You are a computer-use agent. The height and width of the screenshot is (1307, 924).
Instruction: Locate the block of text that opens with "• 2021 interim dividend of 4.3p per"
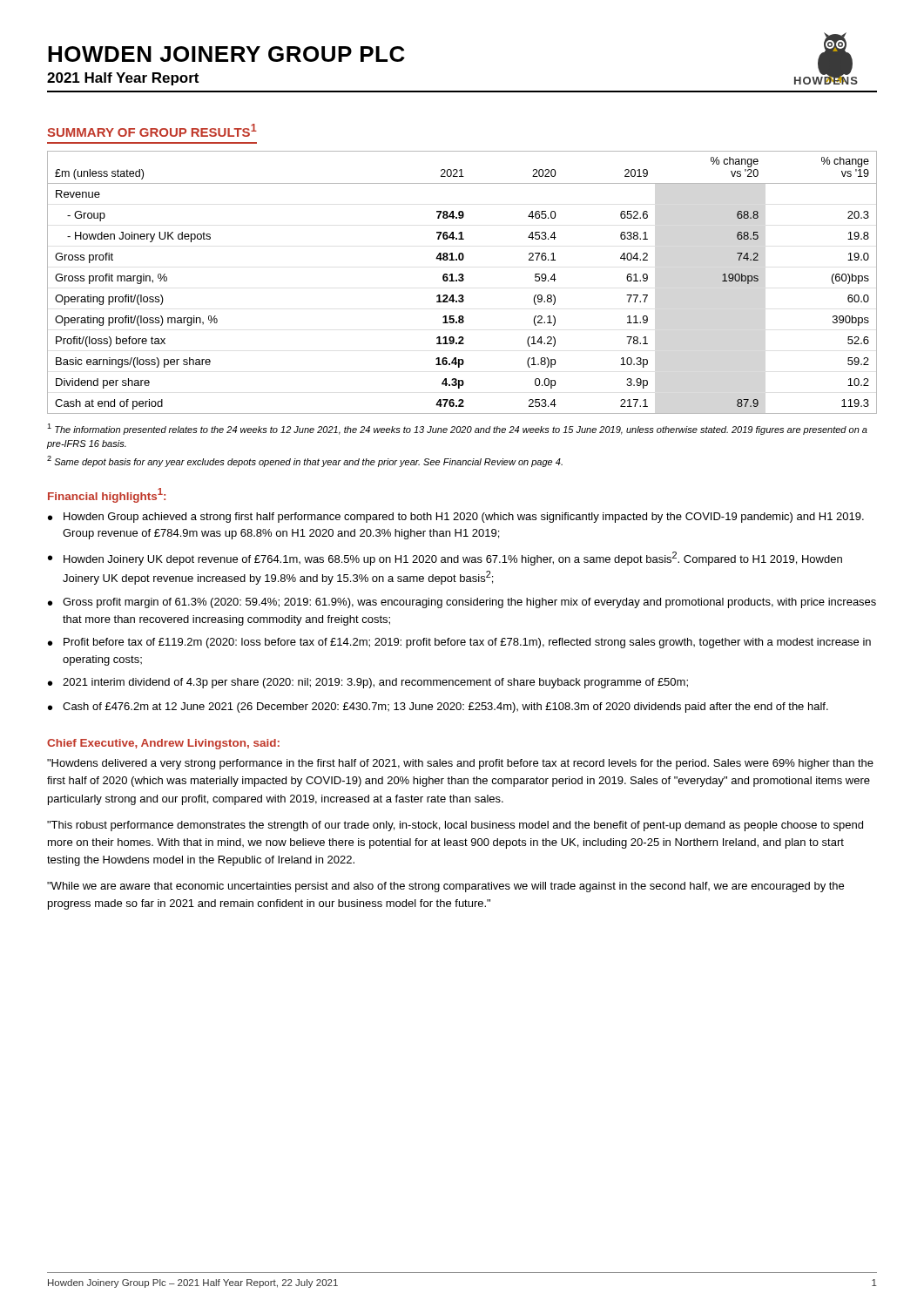[462, 683]
